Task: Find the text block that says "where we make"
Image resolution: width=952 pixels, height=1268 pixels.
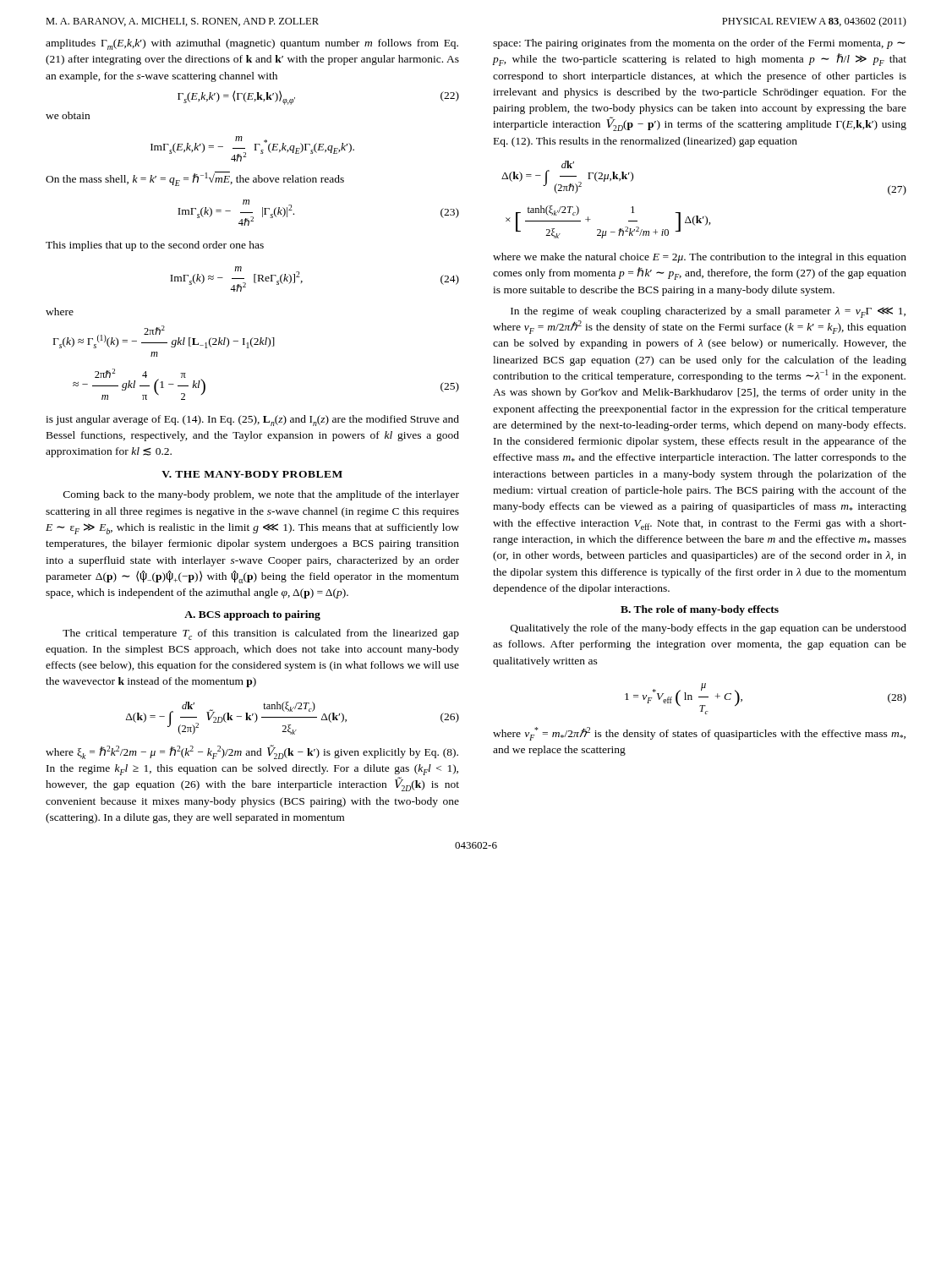Action: pyautogui.click(x=700, y=273)
